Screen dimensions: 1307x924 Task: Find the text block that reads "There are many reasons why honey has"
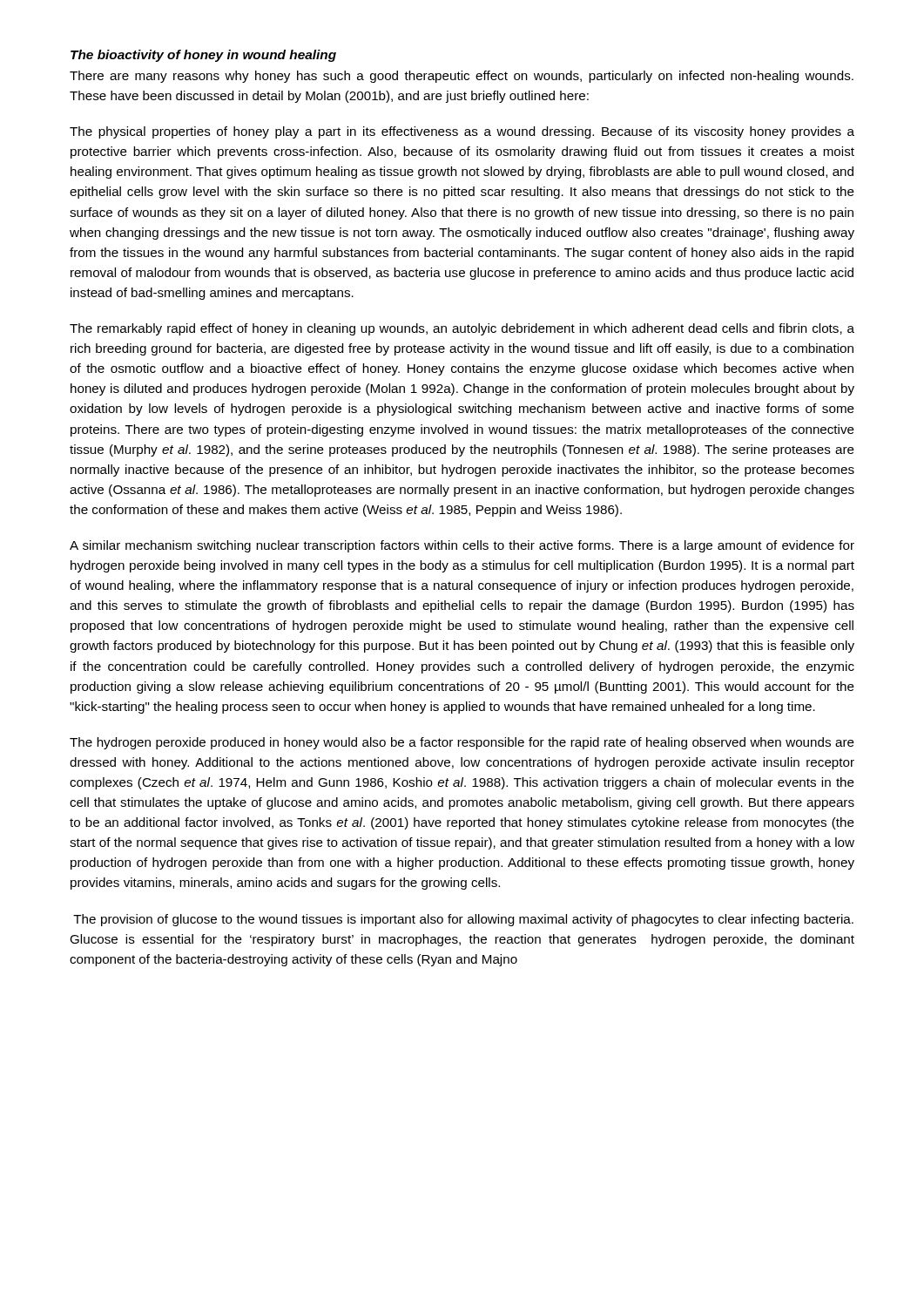(462, 85)
